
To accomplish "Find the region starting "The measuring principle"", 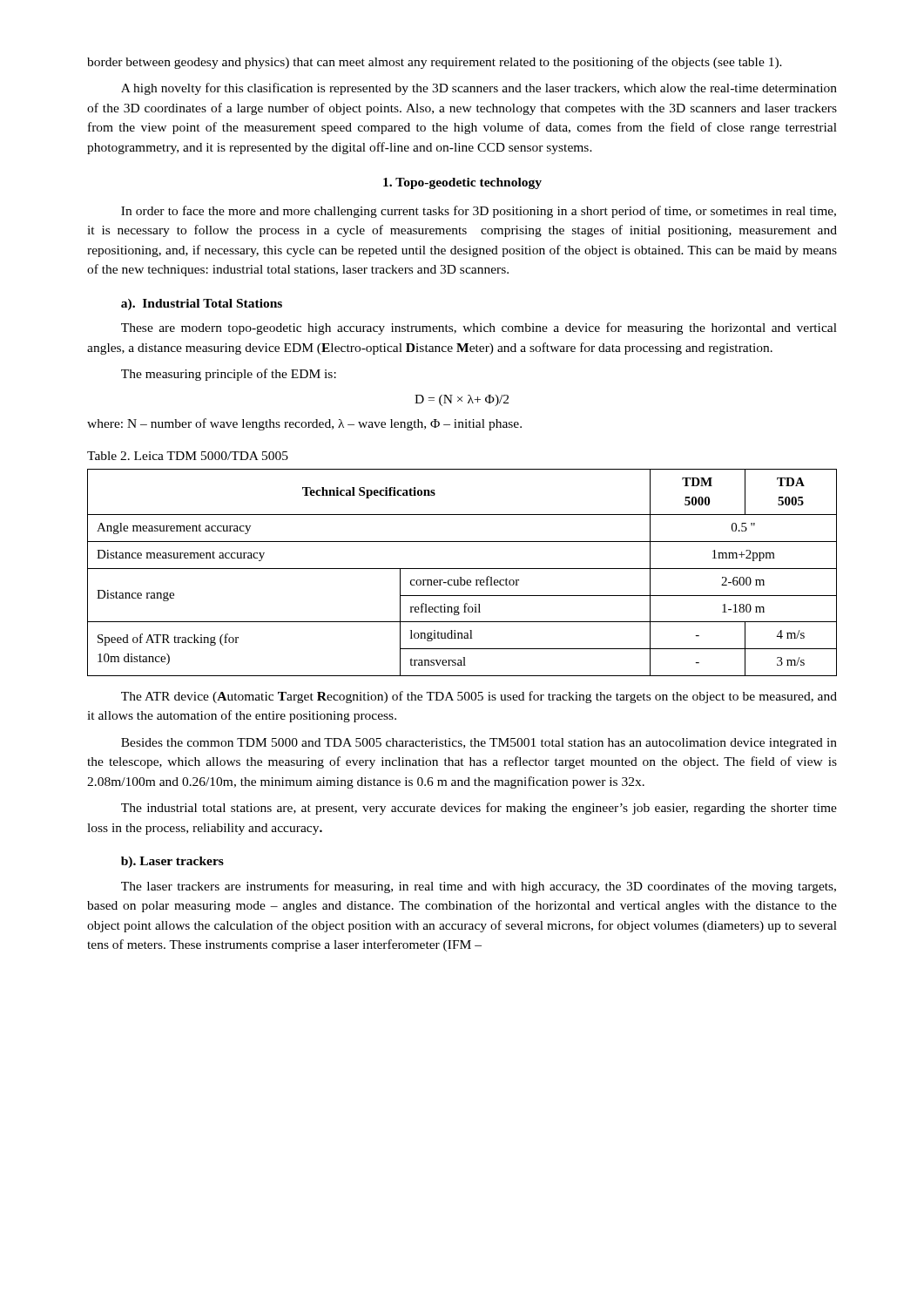I will click(229, 375).
